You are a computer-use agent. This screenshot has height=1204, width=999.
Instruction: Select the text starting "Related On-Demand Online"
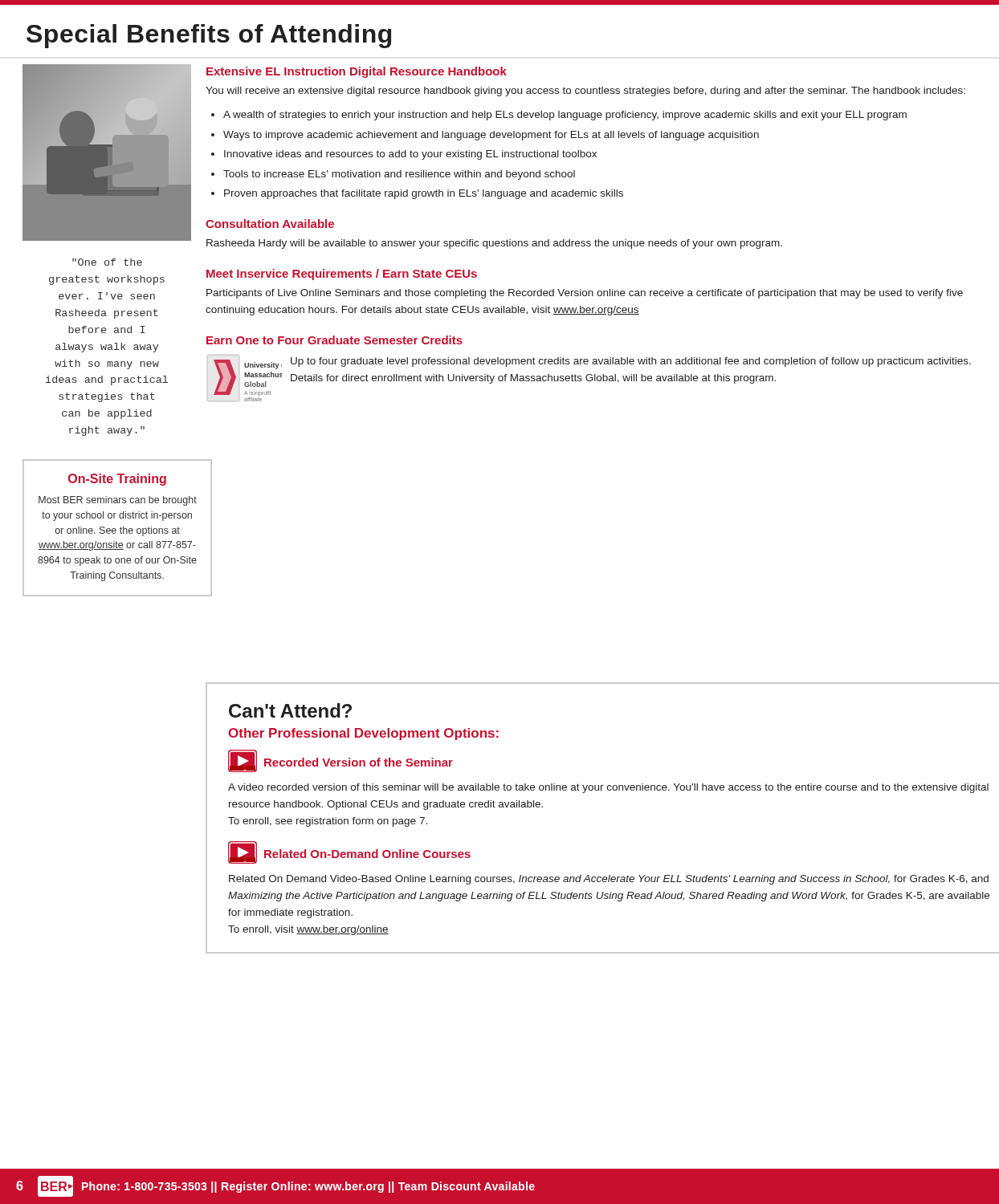[x=367, y=853]
